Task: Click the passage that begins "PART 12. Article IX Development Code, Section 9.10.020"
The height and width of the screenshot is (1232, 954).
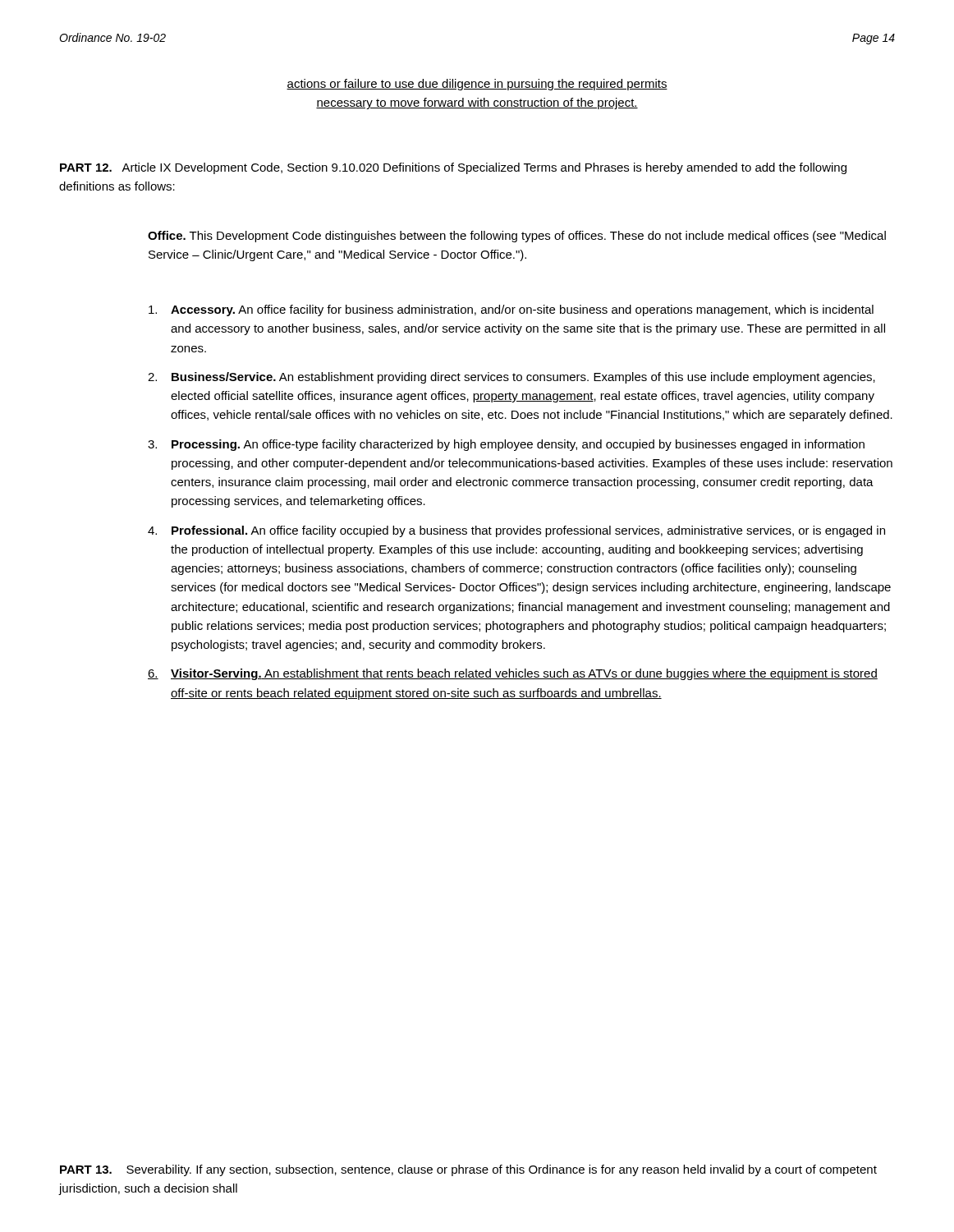Action: 453,177
